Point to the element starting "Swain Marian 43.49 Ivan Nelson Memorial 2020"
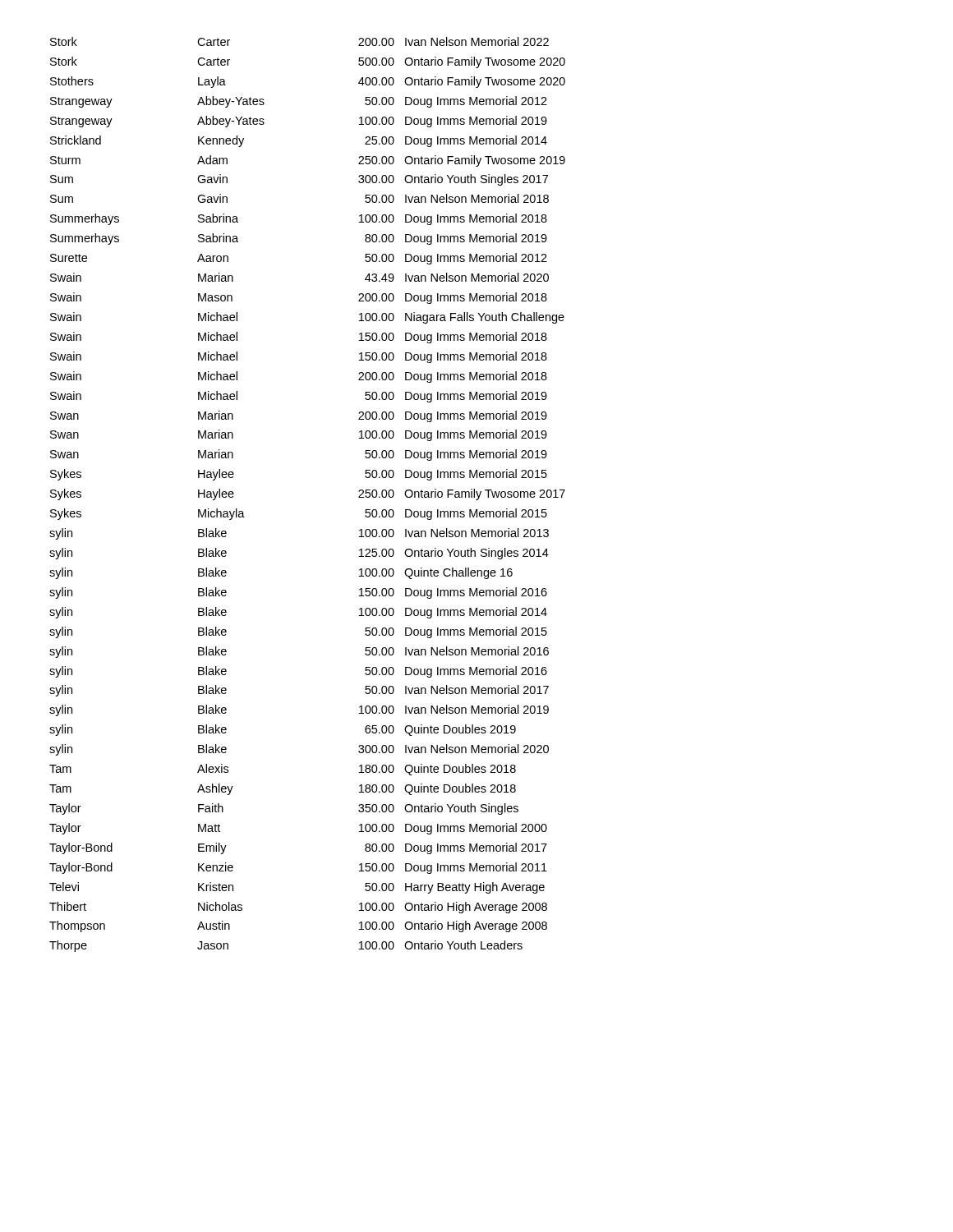The height and width of the screenshot is (1232, 953). coord(476,278)
